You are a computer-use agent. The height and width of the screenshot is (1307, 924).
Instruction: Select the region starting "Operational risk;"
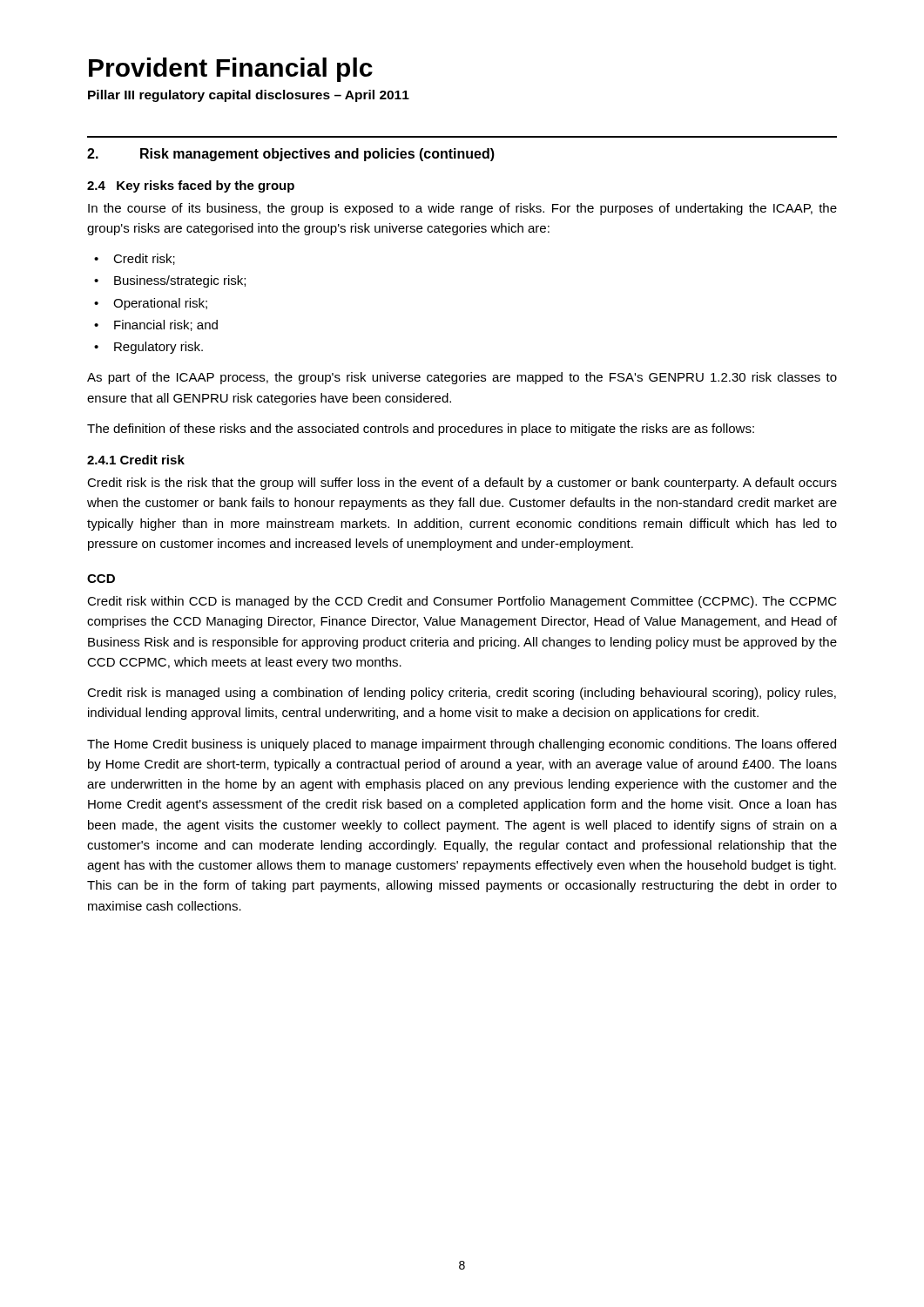(161, 303)
